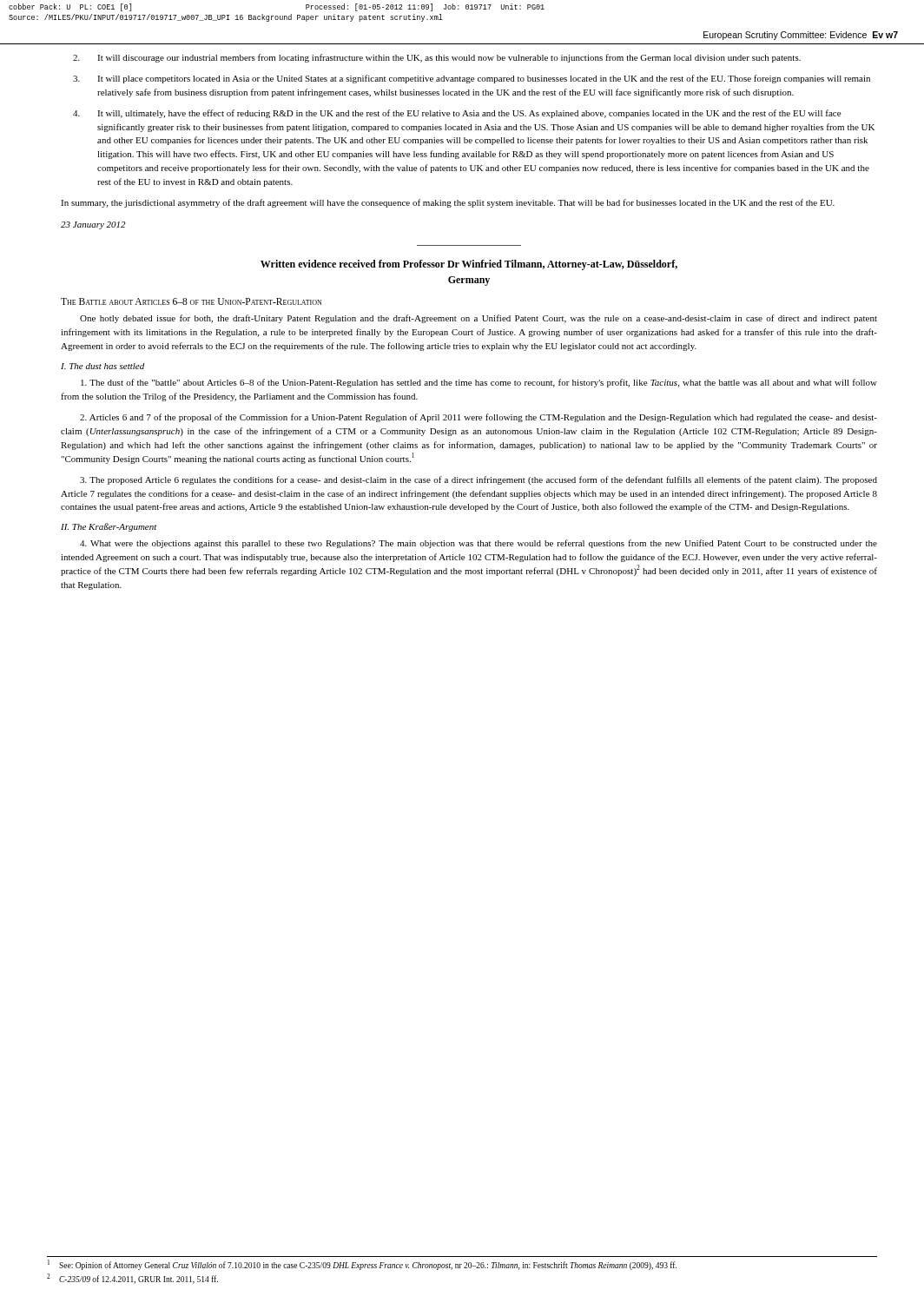The height and width of the screenshot is (1303, 924).
Task: Locate the block of text that opens with "The proposed Article"
Action: click(469, 493)
